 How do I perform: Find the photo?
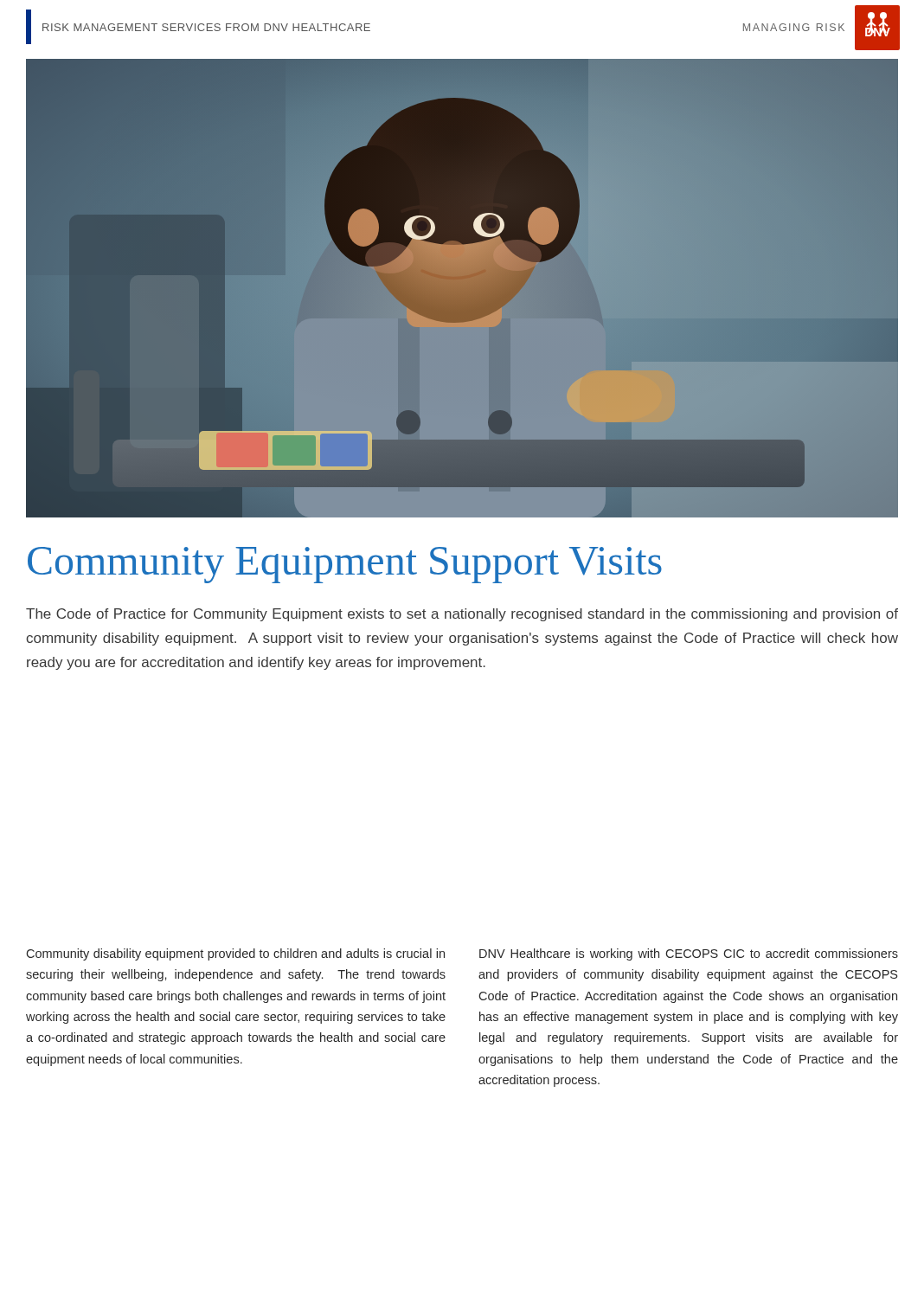tap(462, 288)
